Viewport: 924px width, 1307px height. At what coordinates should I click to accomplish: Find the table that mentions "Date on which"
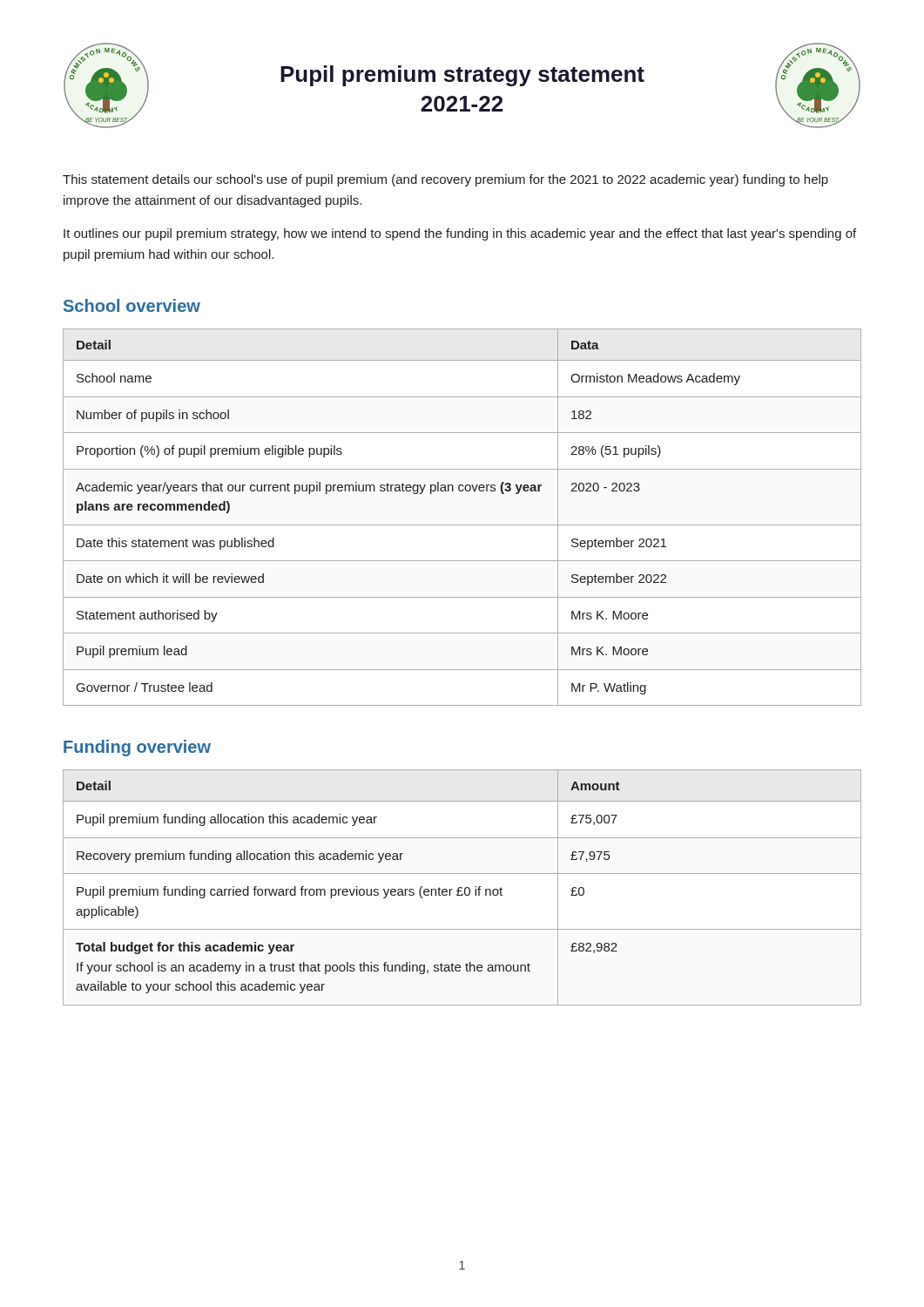tap(462, 517)
